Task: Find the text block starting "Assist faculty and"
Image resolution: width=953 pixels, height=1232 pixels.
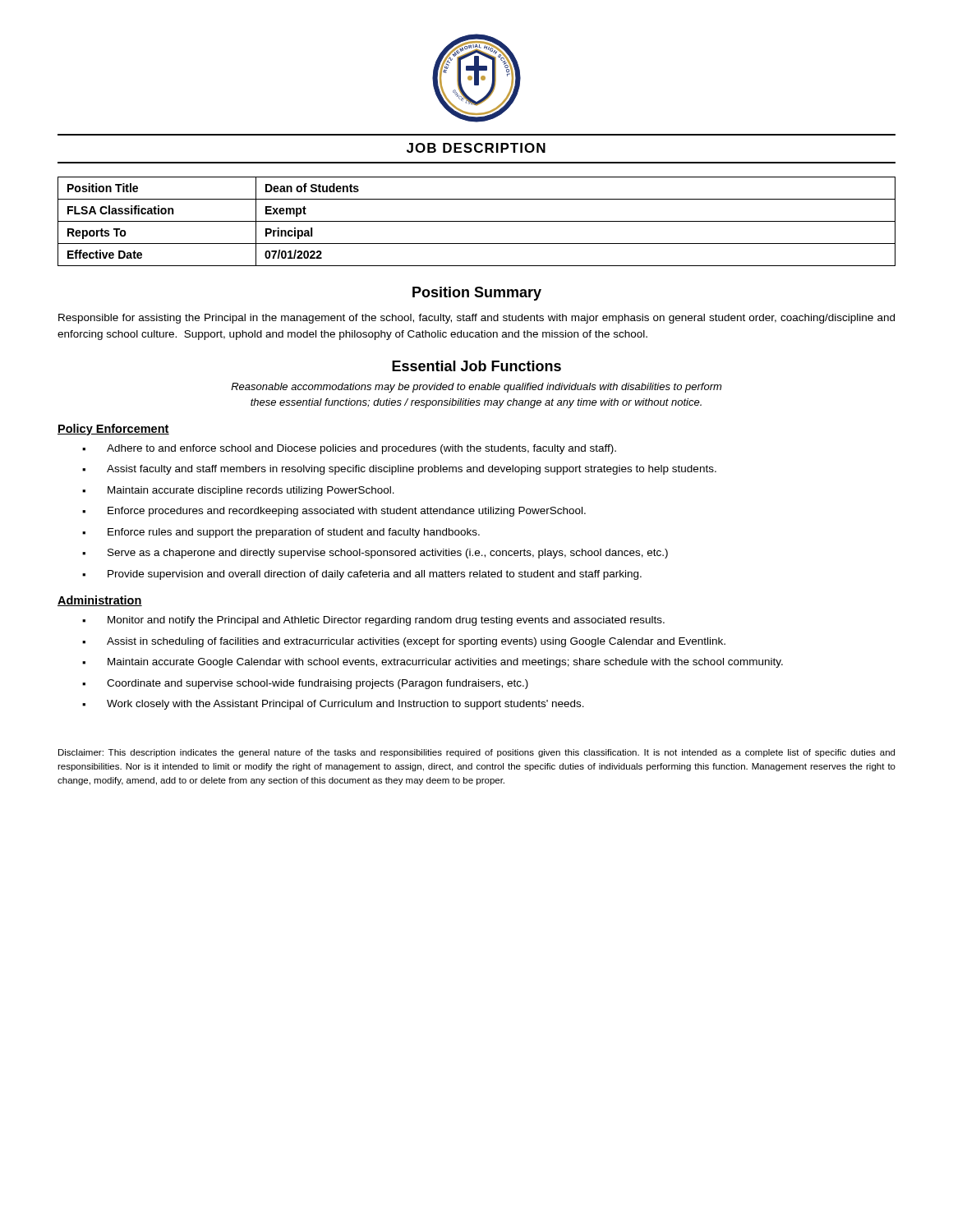Action: (x=501, y=469)
